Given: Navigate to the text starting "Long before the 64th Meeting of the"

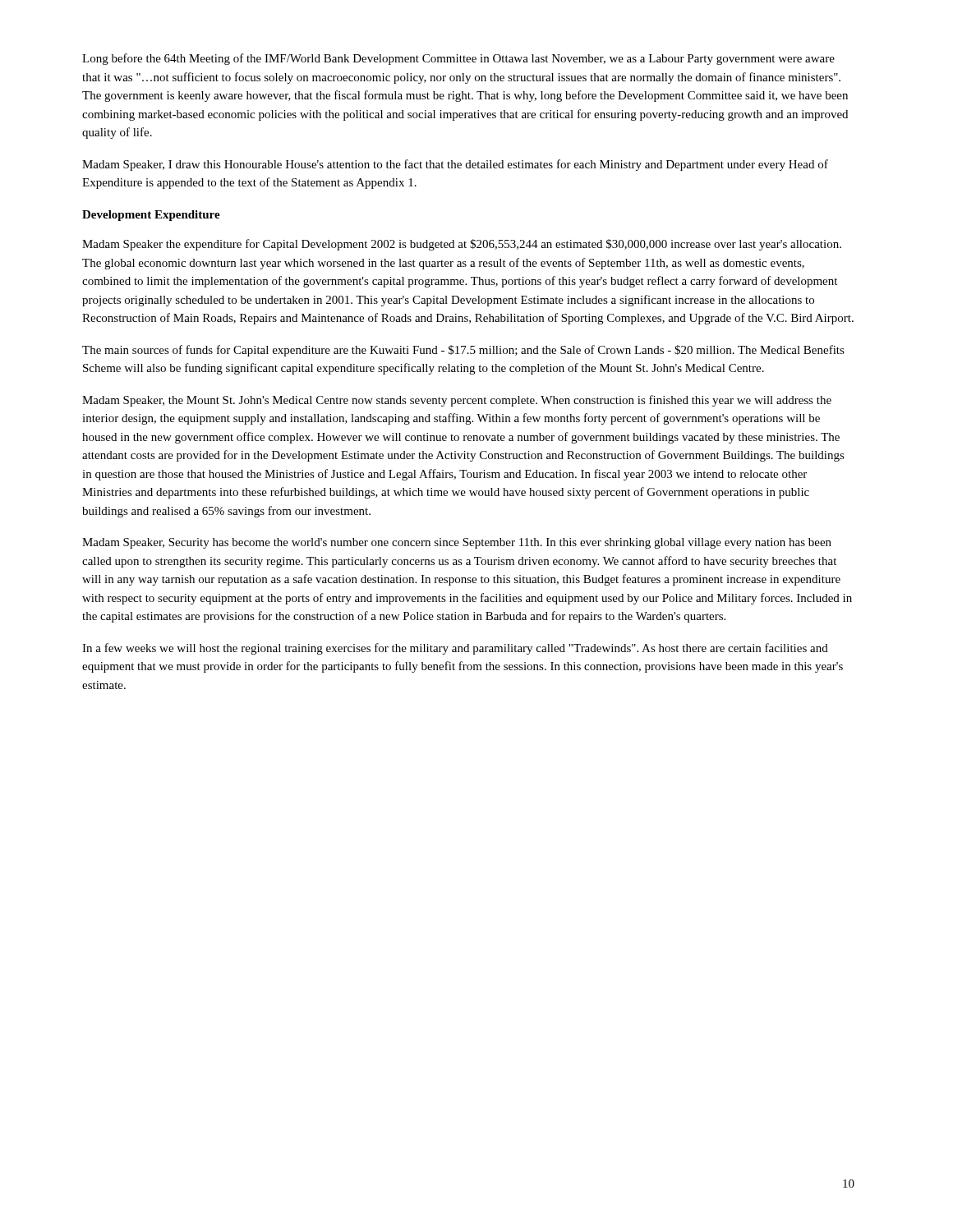Looking at the screenshot, I should coord(465,95).
